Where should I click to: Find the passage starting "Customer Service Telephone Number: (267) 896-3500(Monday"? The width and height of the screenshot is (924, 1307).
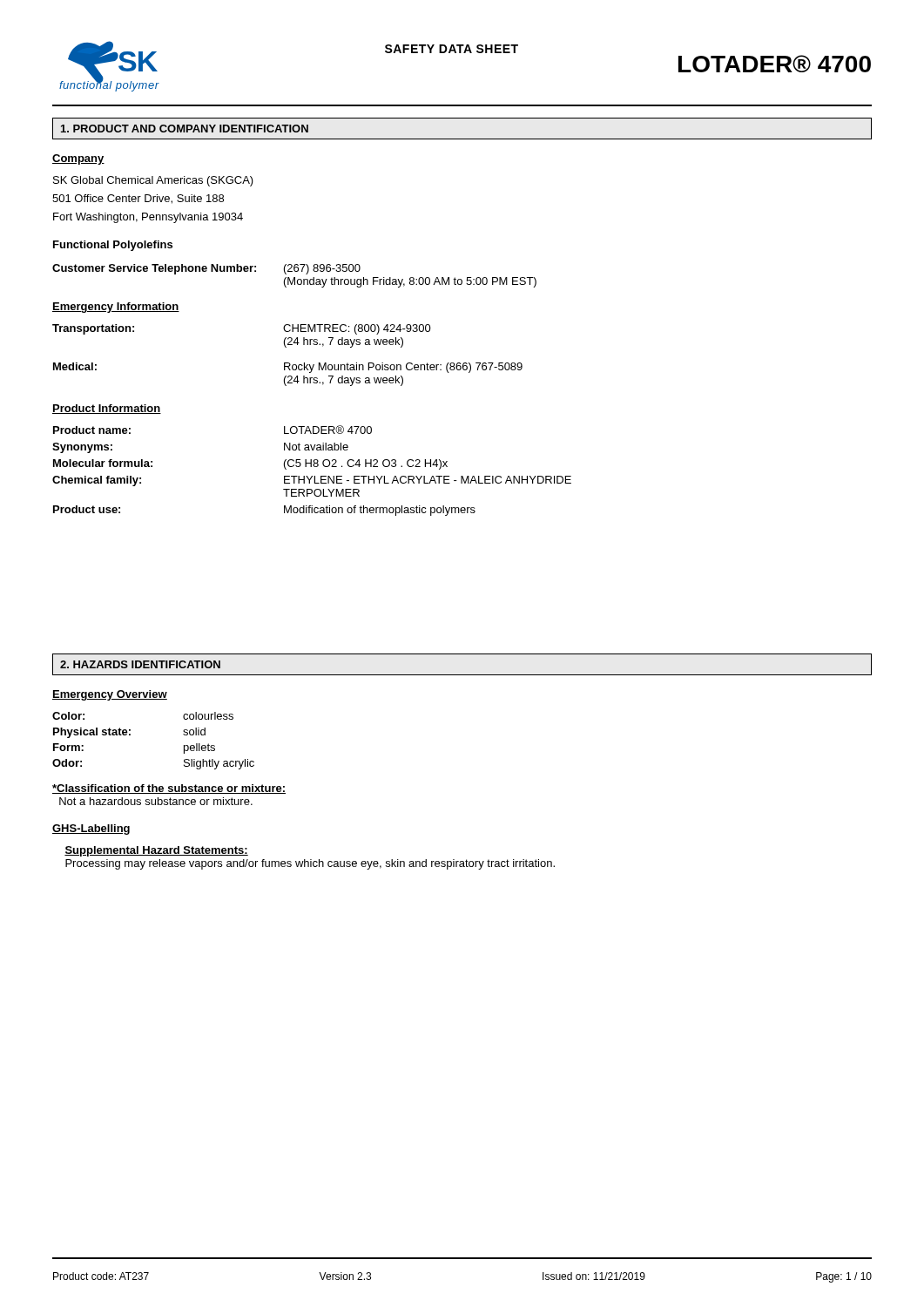pyautogui.click(x=295, y=275)
